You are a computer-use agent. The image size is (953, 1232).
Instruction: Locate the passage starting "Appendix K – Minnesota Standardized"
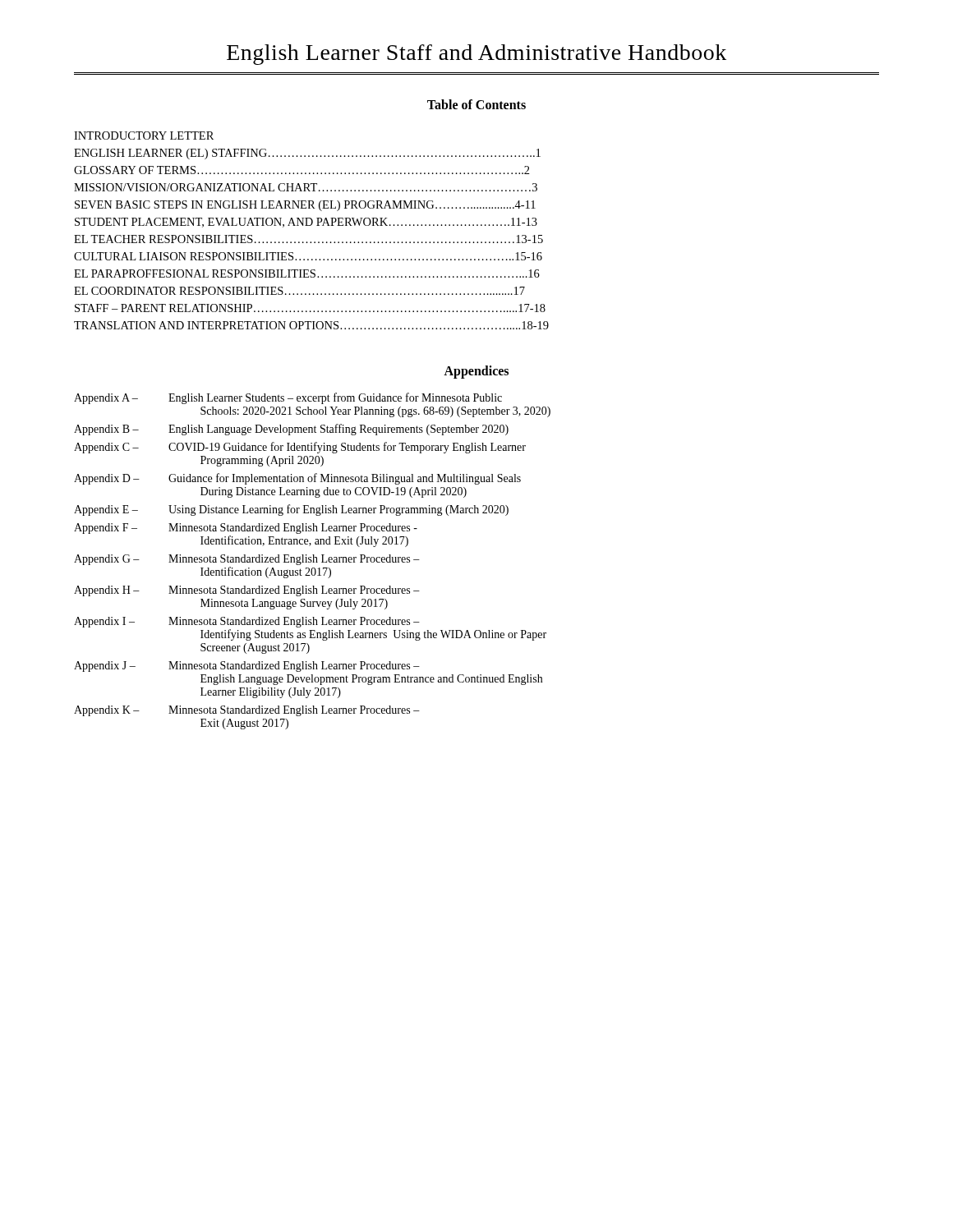pos(247,711)
